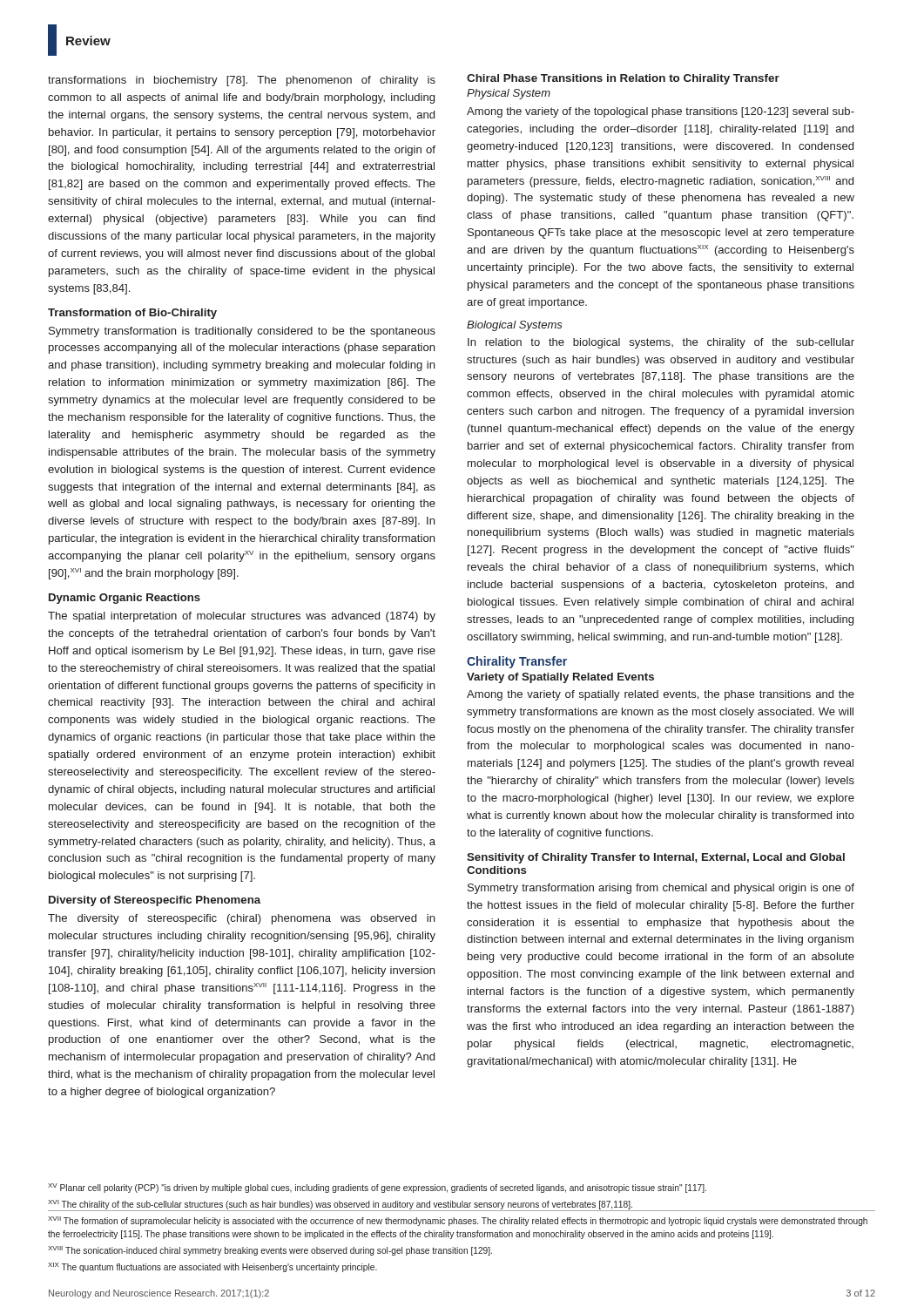The width and height of the screenshot is (924, 1307).
Task: Locate the block of text that opens with "The spatial interpretation of"
Action: pyautogui.click(x=242, y=746)
